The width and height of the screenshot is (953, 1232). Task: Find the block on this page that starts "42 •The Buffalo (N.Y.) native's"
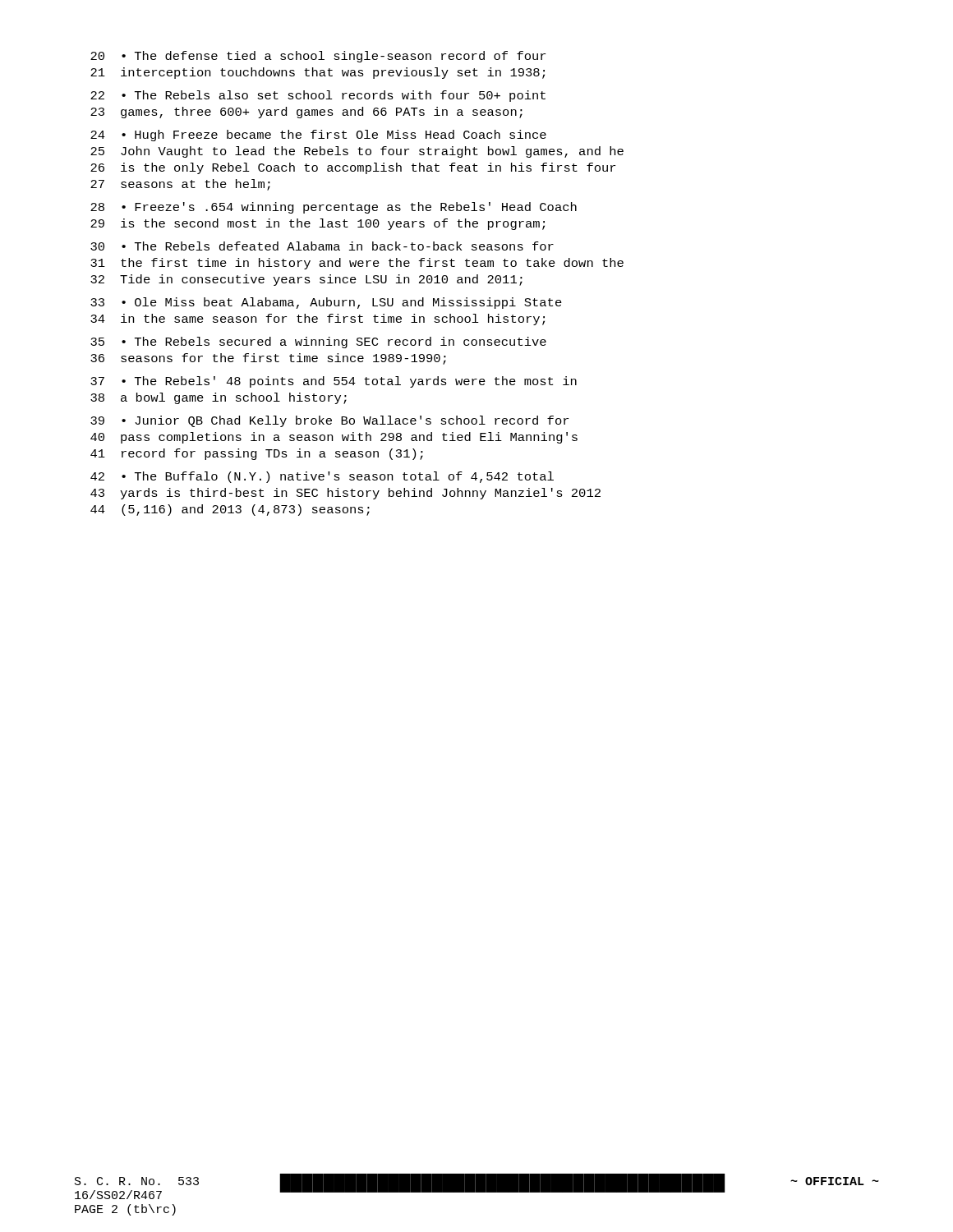(476, 477)
